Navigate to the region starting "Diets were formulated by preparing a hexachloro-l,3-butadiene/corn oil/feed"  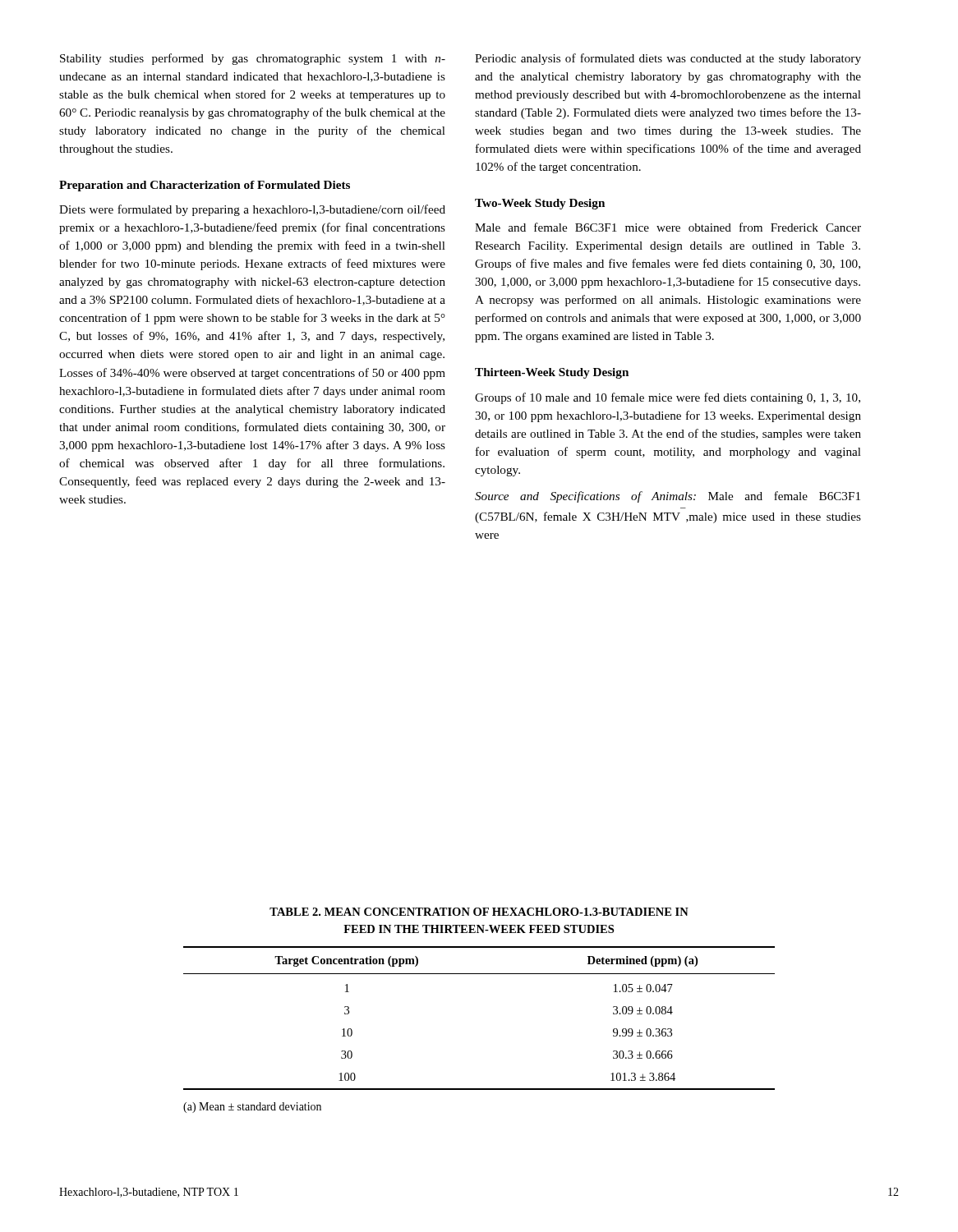tap(252, 354)
